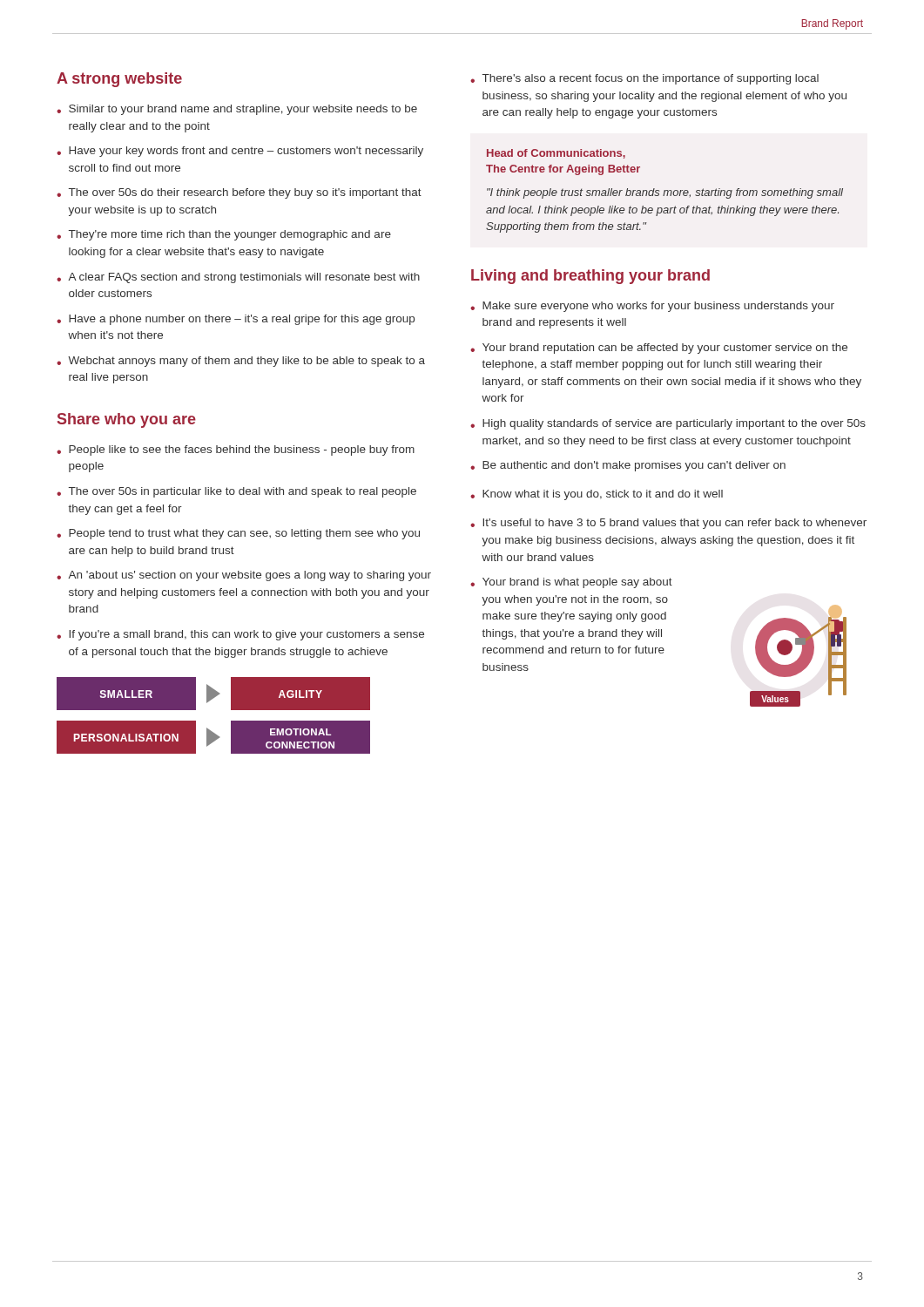
Task: Navigate to the text block starting "•Your brand reputation can"
Action: click(x=669, y=373)
